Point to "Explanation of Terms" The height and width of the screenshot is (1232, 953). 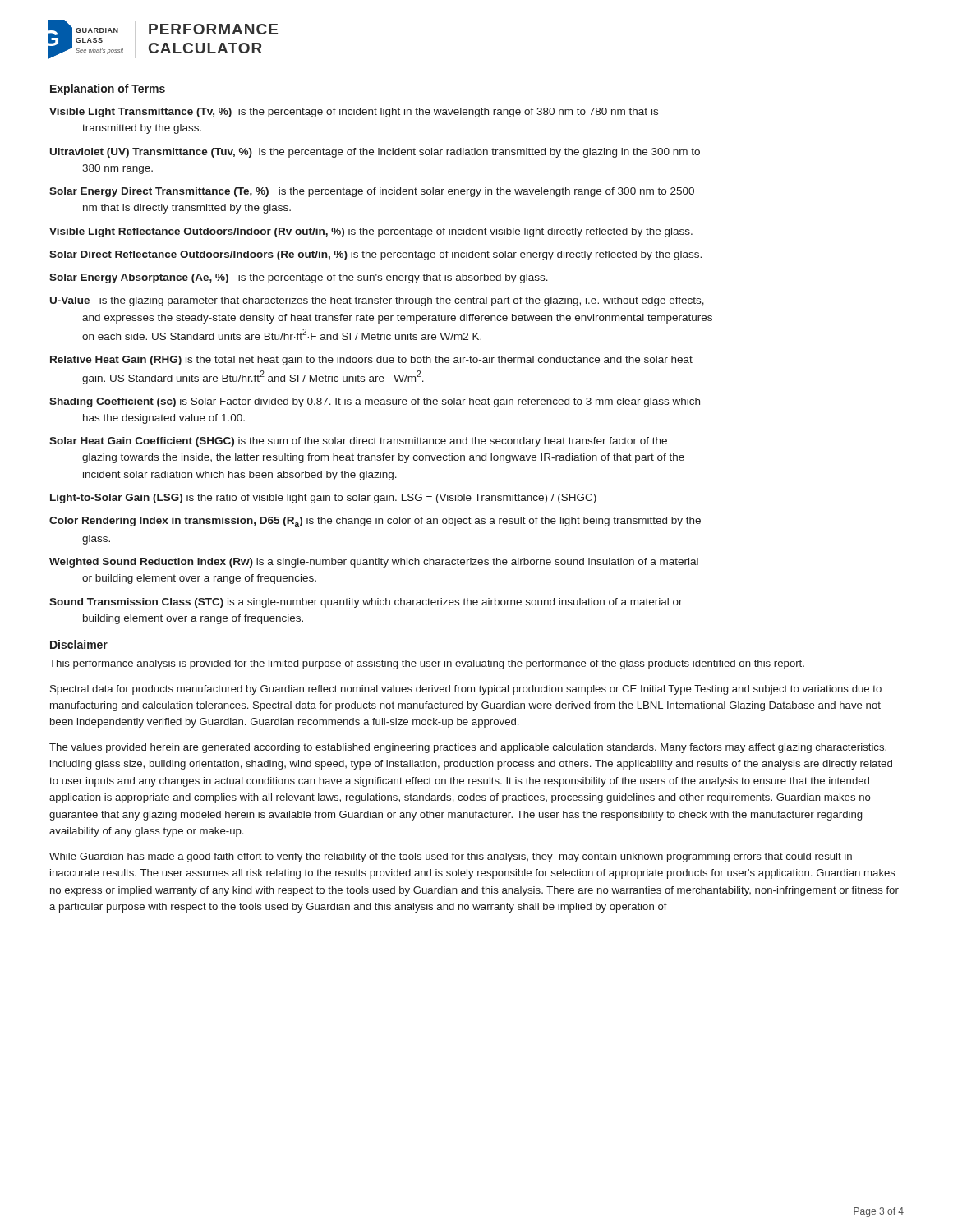pos(107,89)
